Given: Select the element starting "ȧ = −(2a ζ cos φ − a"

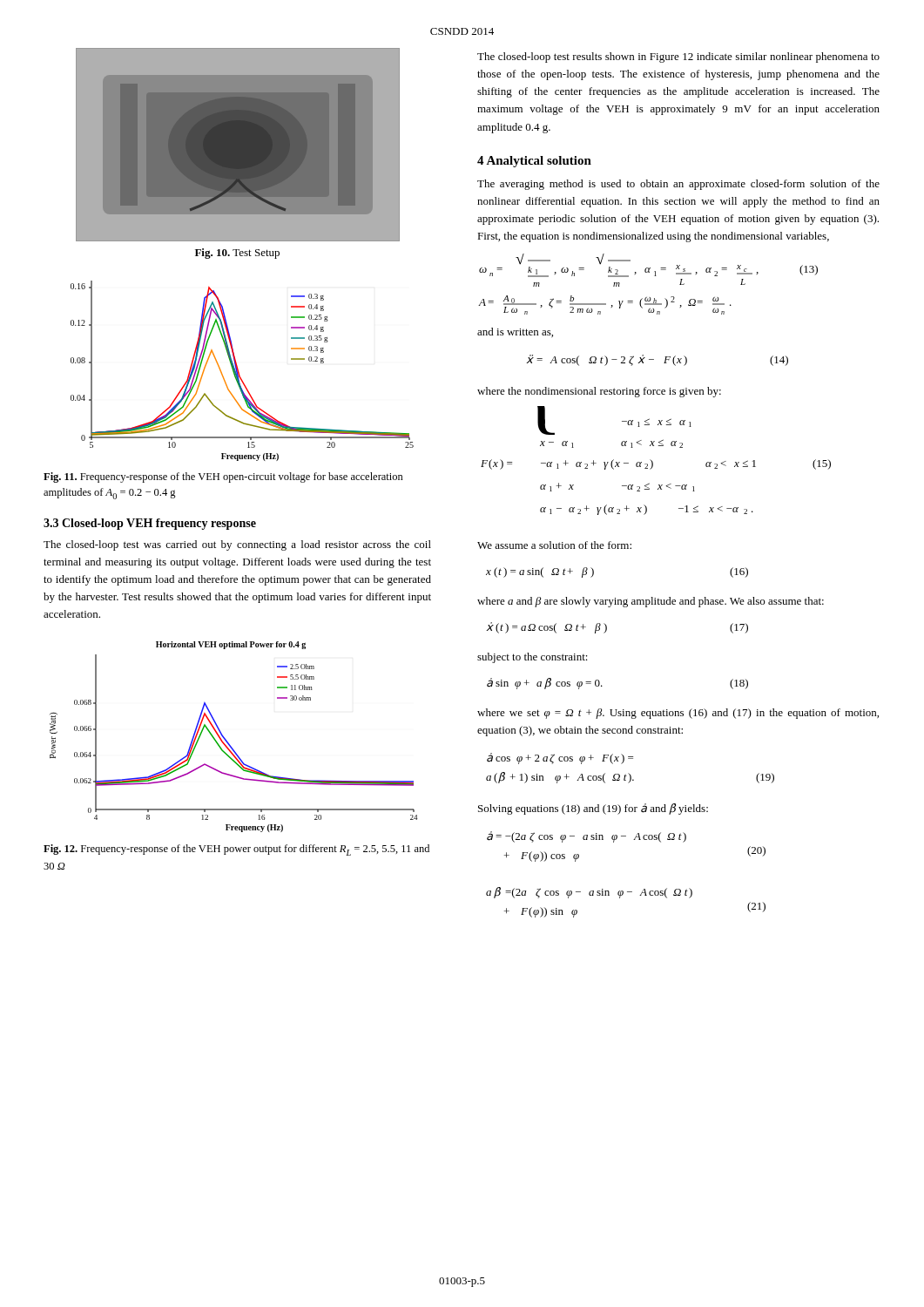Looking at the screenshot, I should pos(643,846).
